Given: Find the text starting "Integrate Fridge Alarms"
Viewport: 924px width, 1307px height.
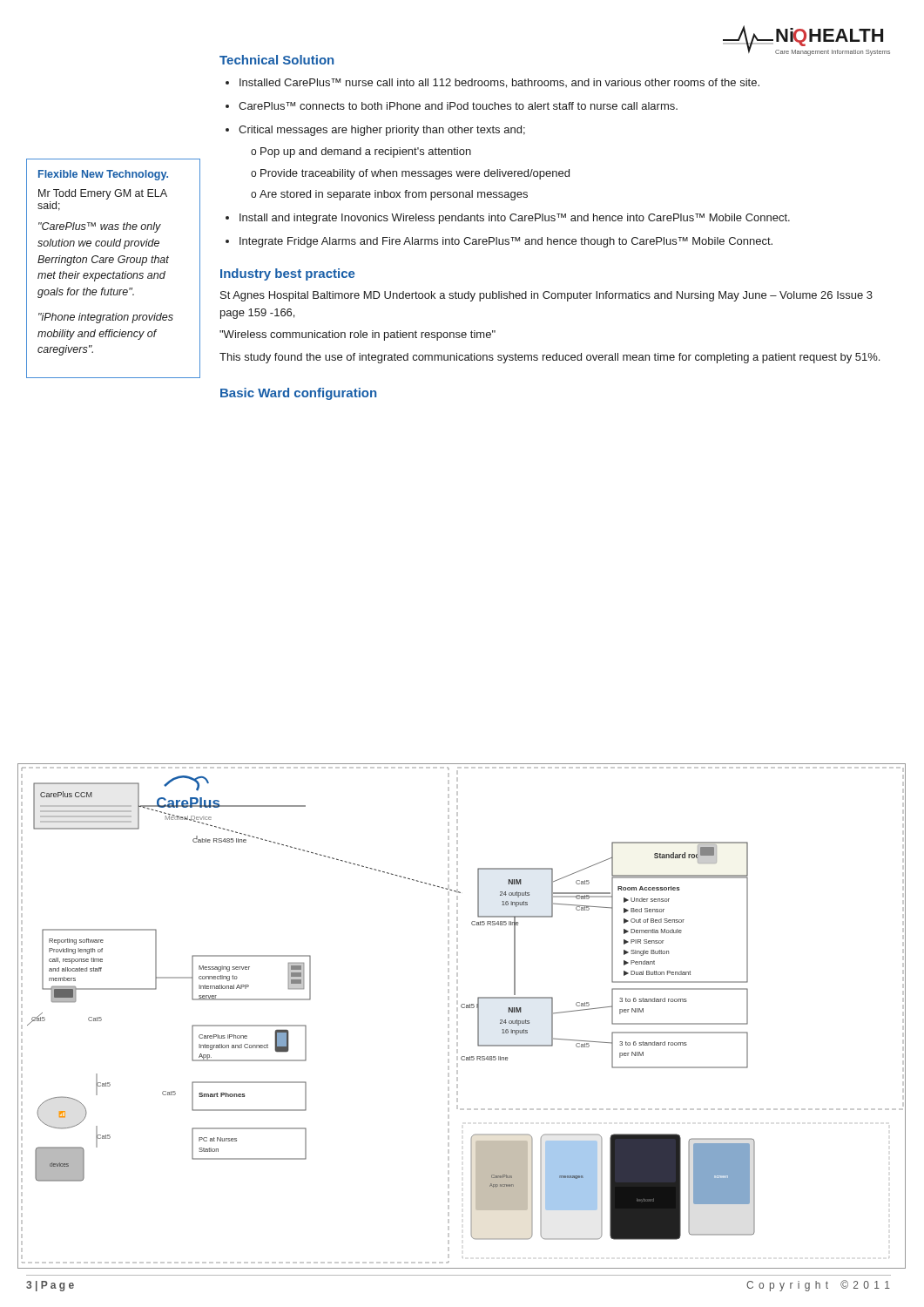Looking at the screenshot, I should tap(506, 241).
